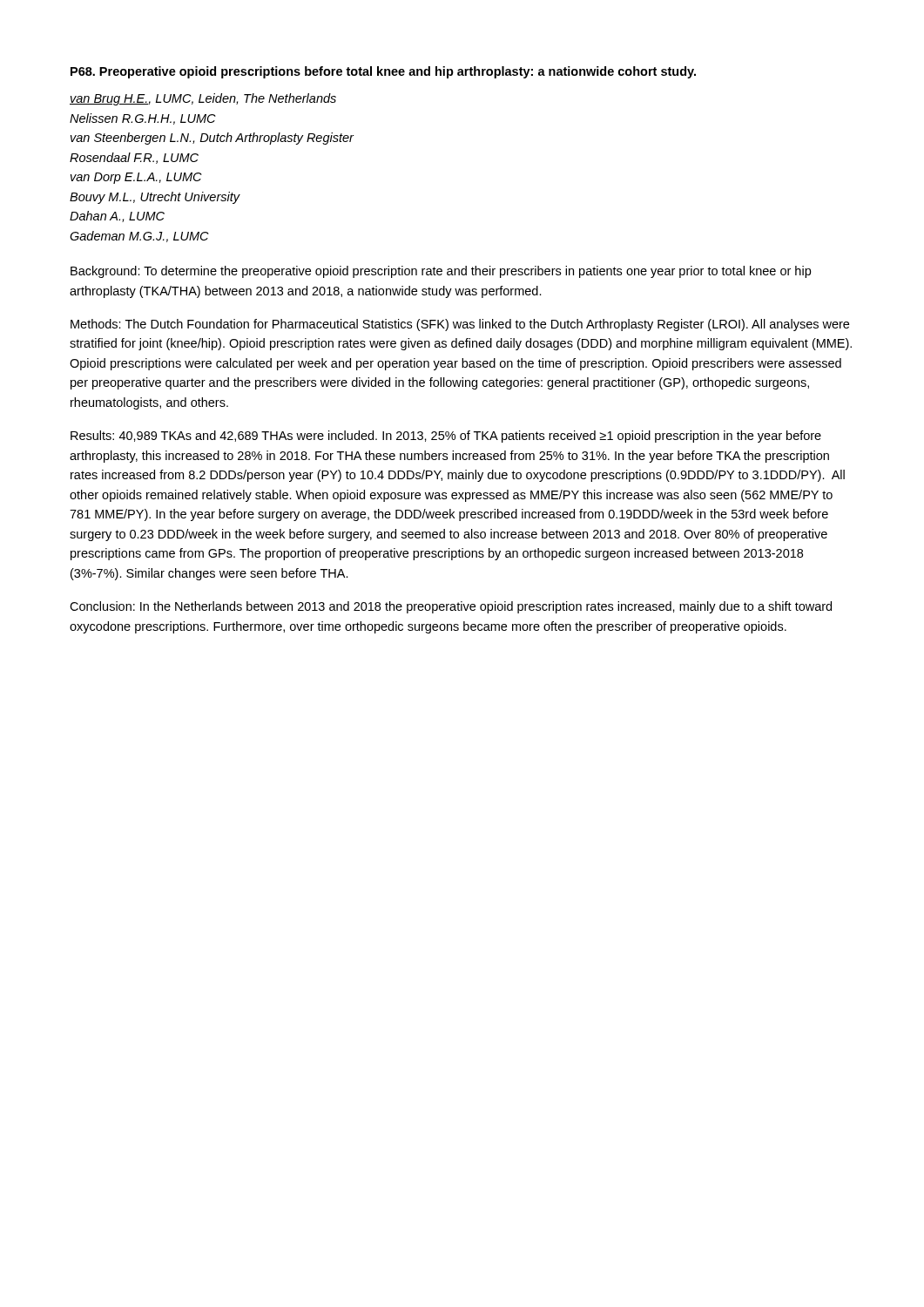Where is the title that starts "P68. Preoperative opioid prescriptions before total knee and"?
This screenshot has width=924, height=1307.
[383, 71]
